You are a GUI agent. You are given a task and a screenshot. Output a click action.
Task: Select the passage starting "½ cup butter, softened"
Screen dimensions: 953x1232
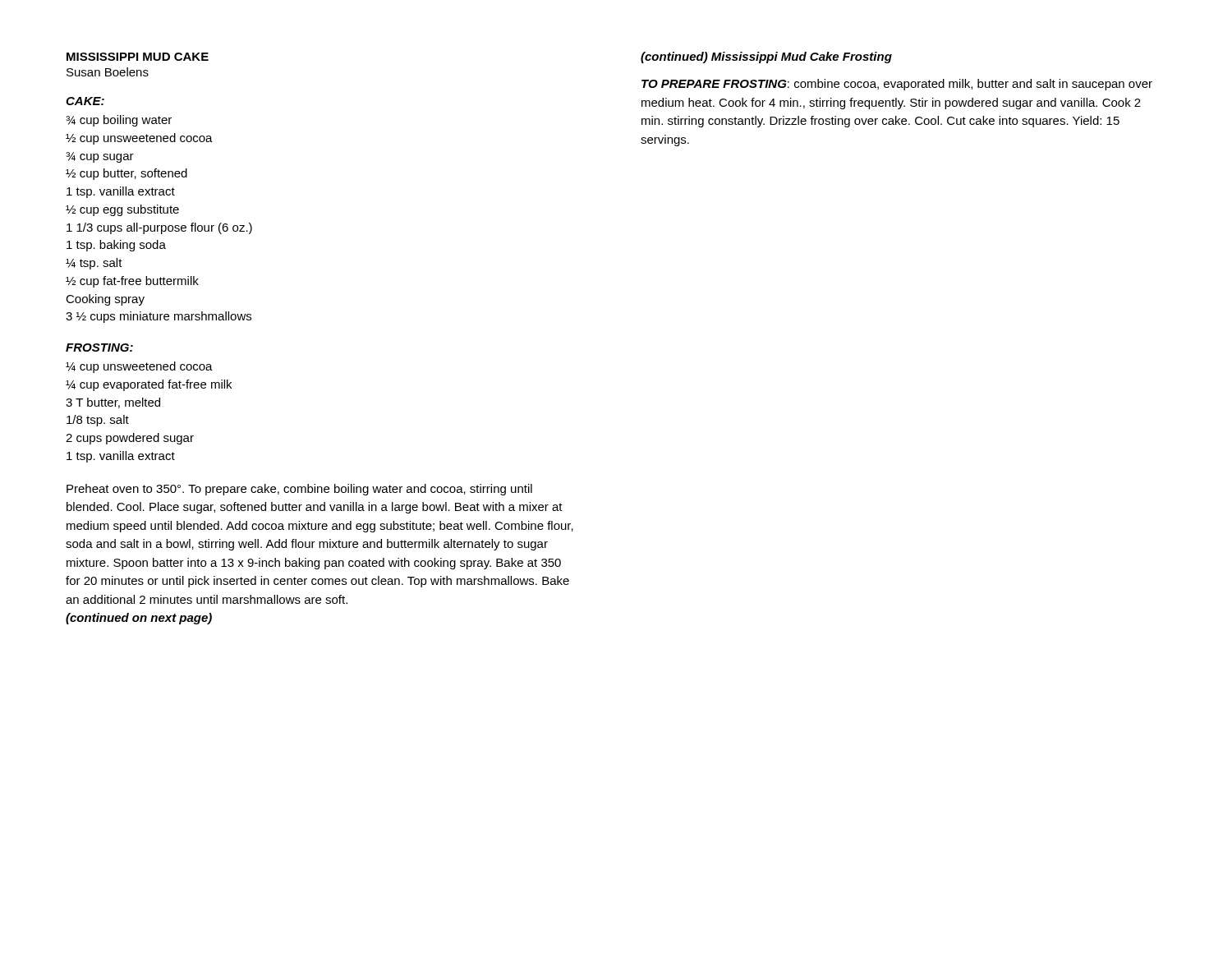(x=127, y=173)
